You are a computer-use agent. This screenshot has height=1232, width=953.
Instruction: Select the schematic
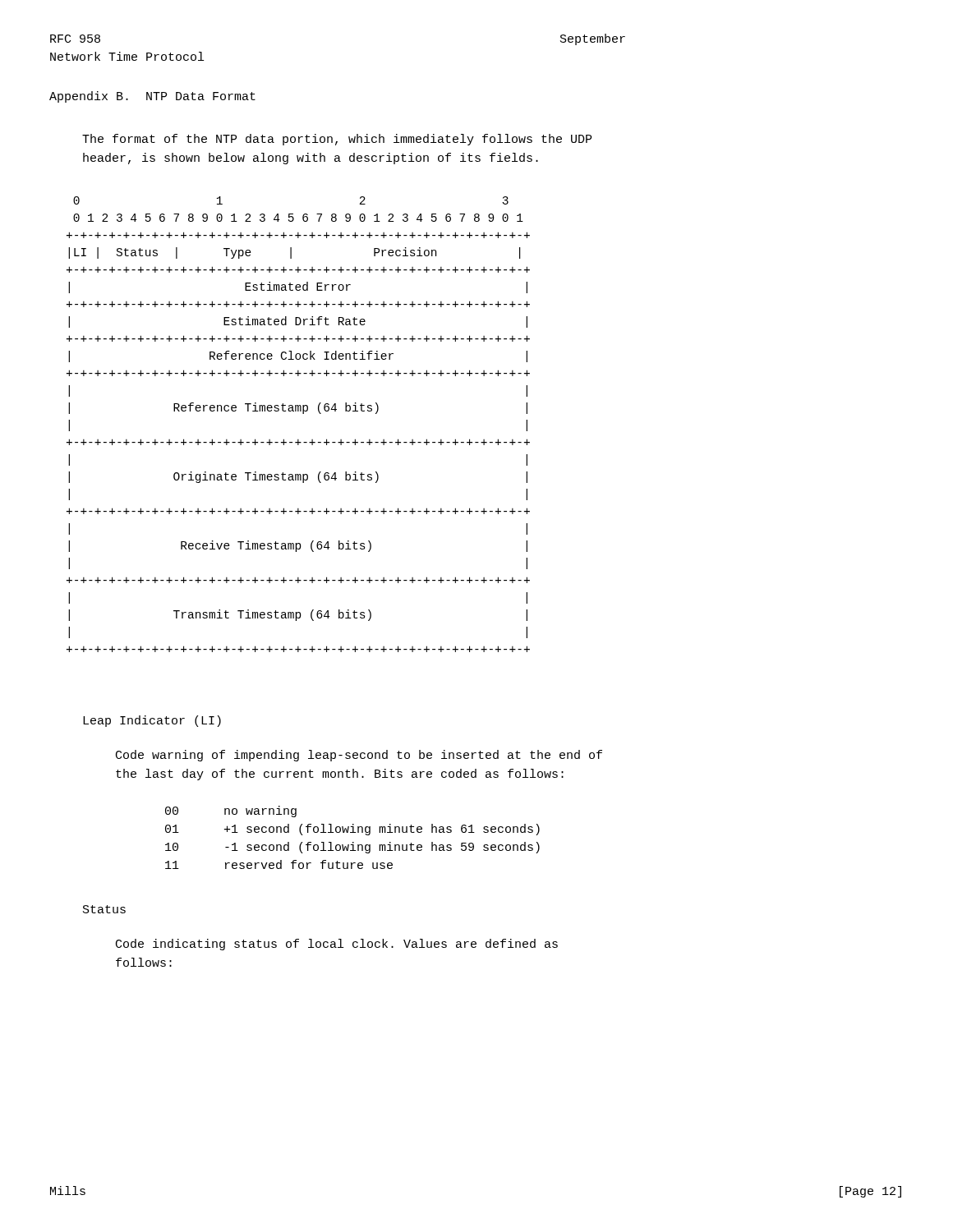tap(476, 426)
